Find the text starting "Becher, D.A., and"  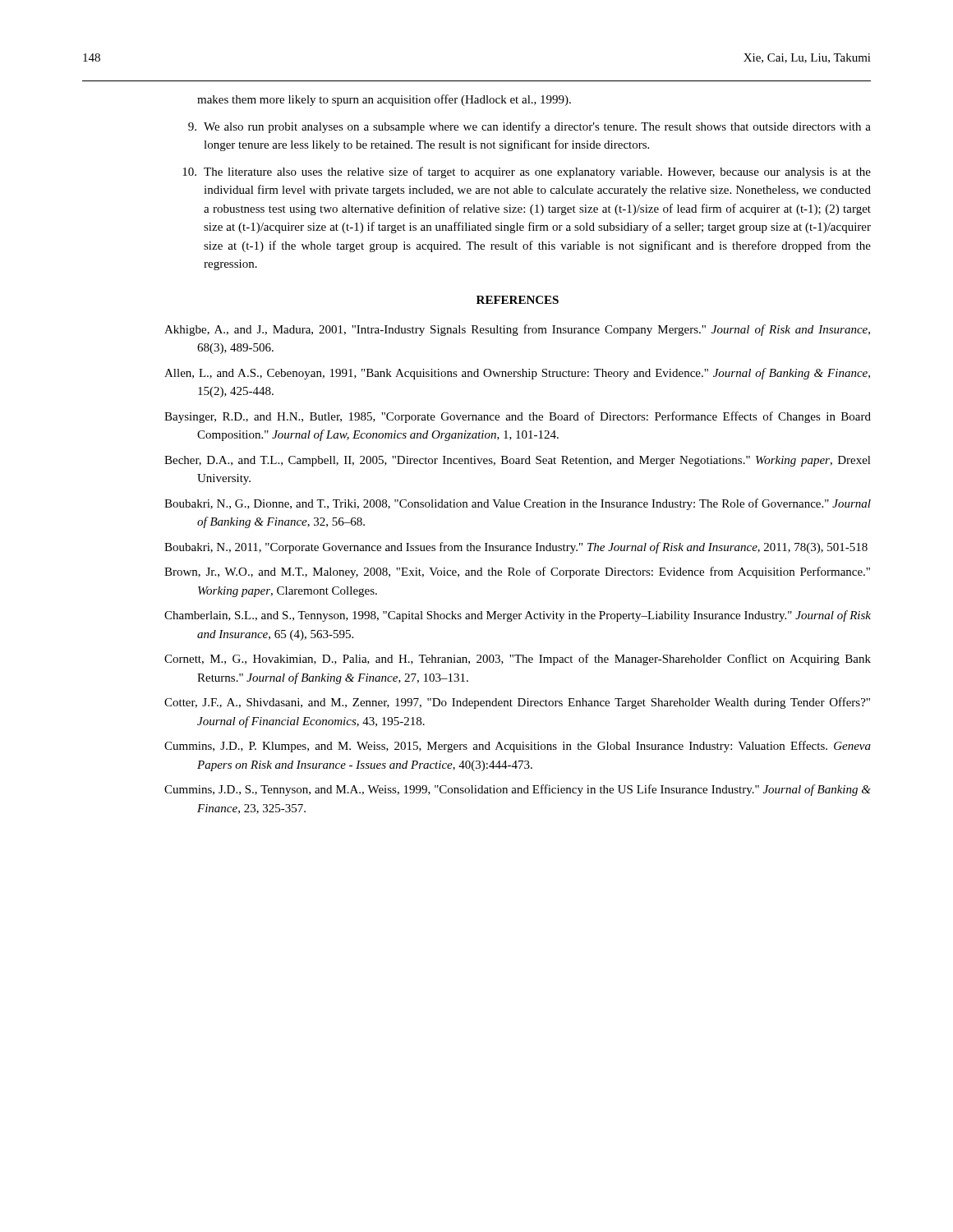pos(518,469)
